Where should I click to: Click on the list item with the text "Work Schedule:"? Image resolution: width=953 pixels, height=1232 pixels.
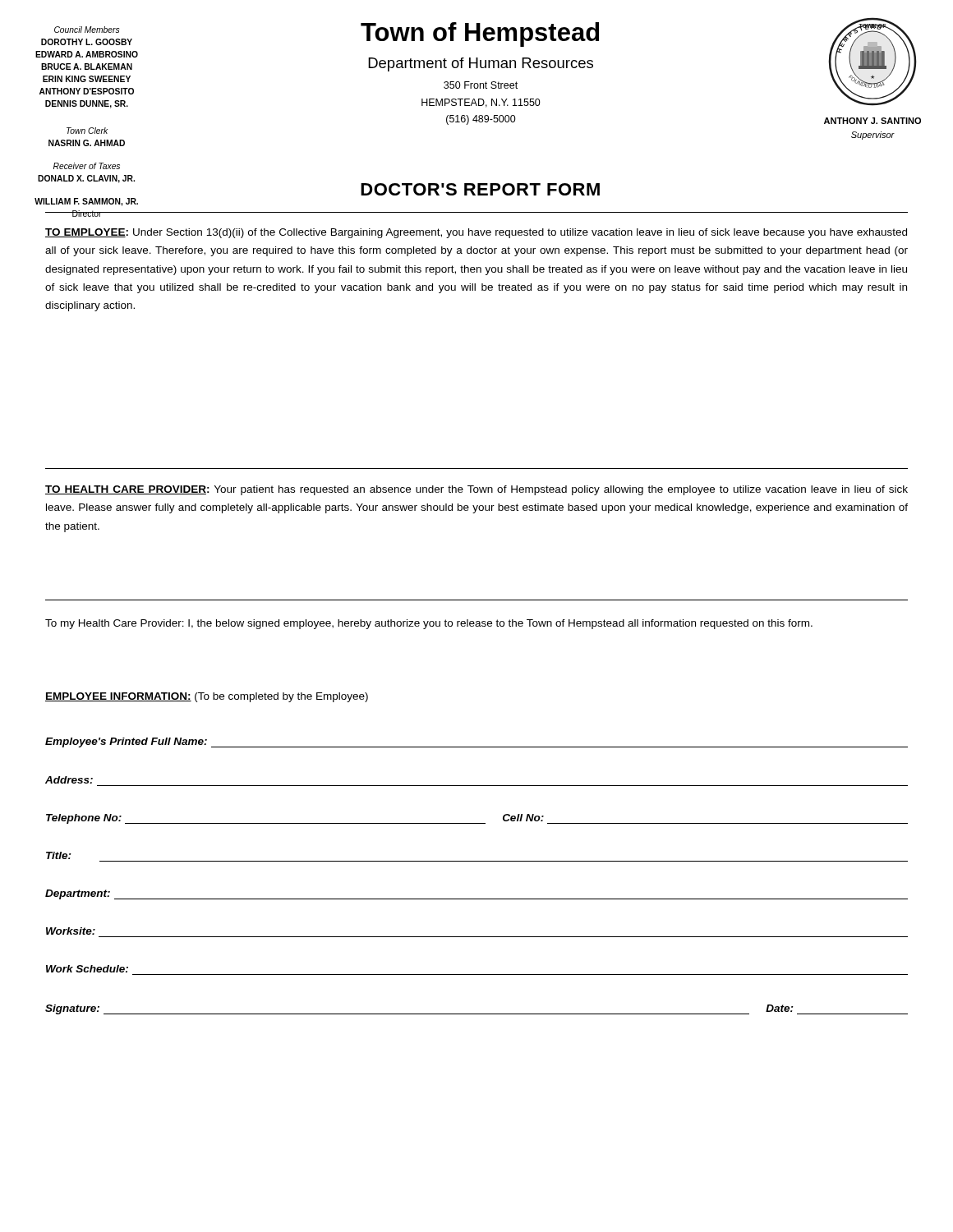[x=476, y=968]
